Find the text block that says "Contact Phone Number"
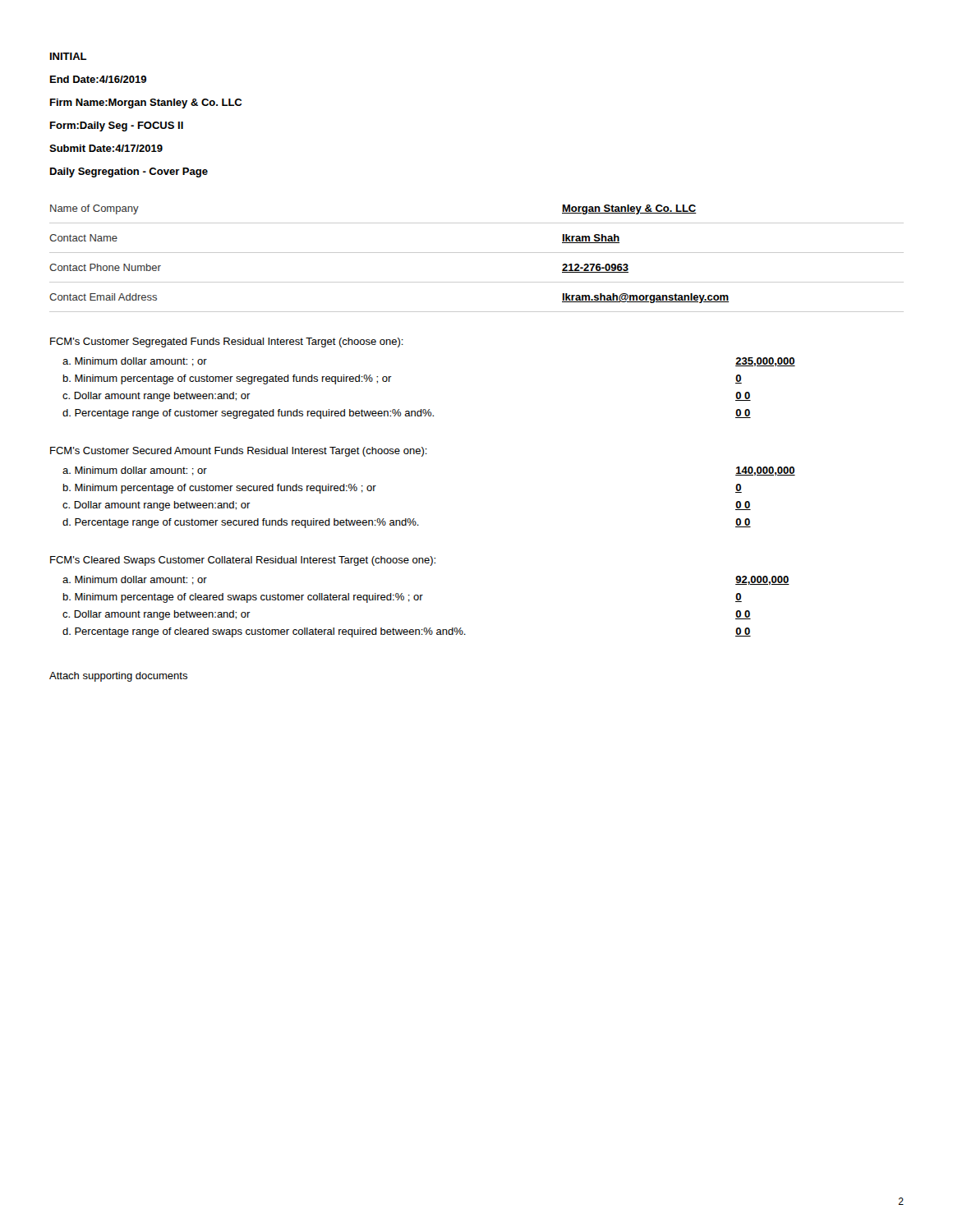The image size is (953, 1232). [x=106, y=268]
